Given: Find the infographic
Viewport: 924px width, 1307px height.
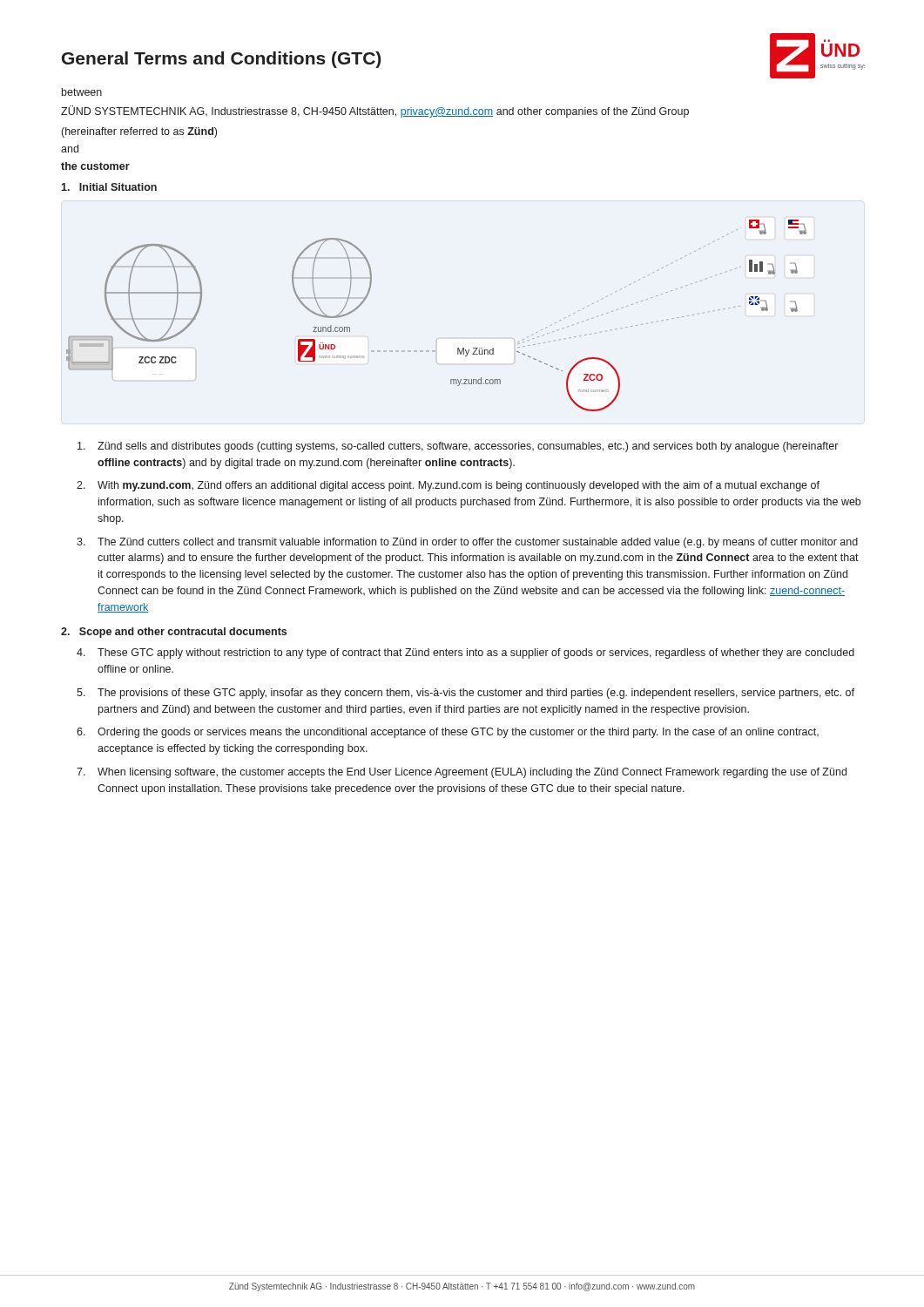Looking at the screenshot, I should 463,312.
